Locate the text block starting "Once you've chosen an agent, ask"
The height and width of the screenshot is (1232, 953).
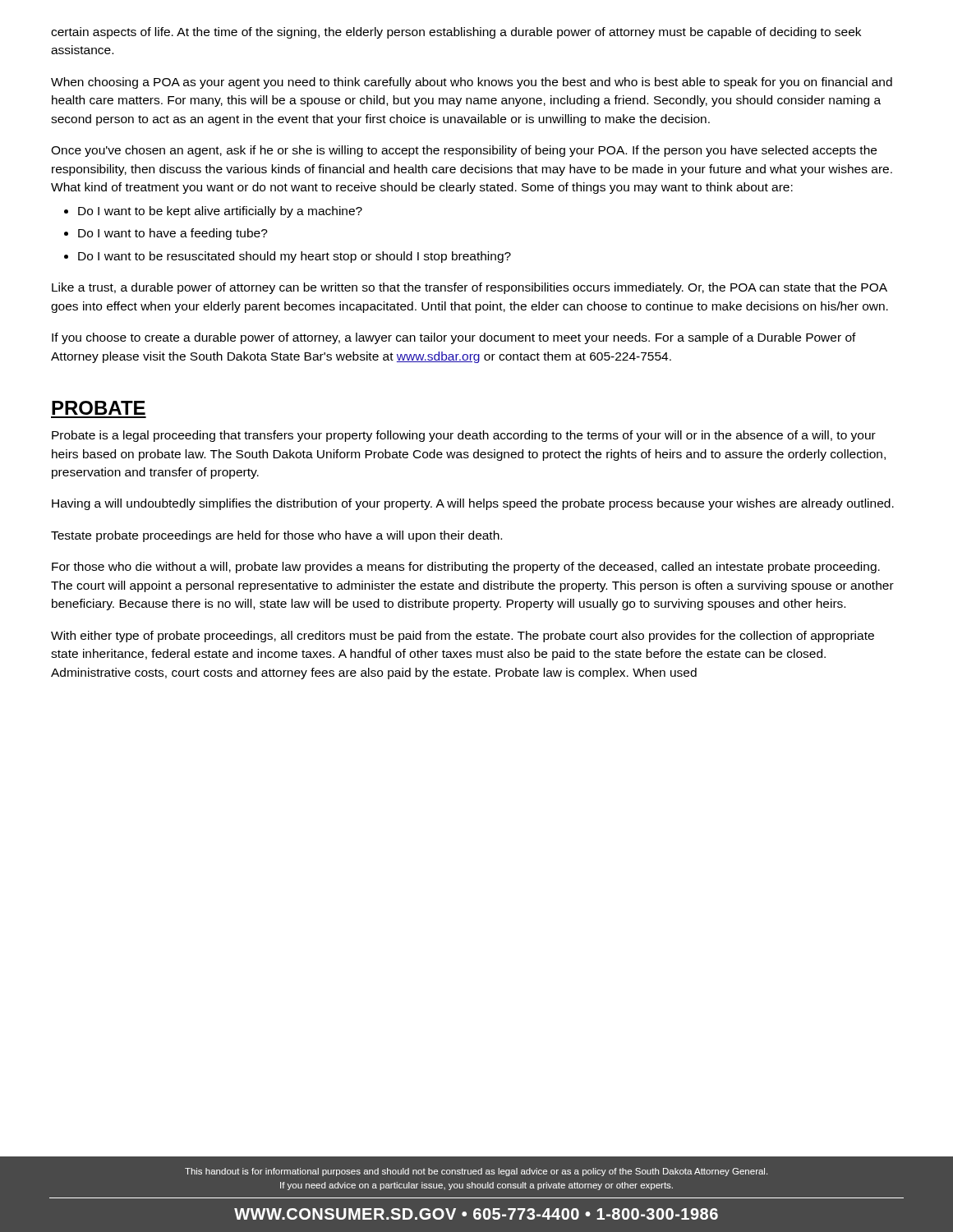tap(472, 169)
